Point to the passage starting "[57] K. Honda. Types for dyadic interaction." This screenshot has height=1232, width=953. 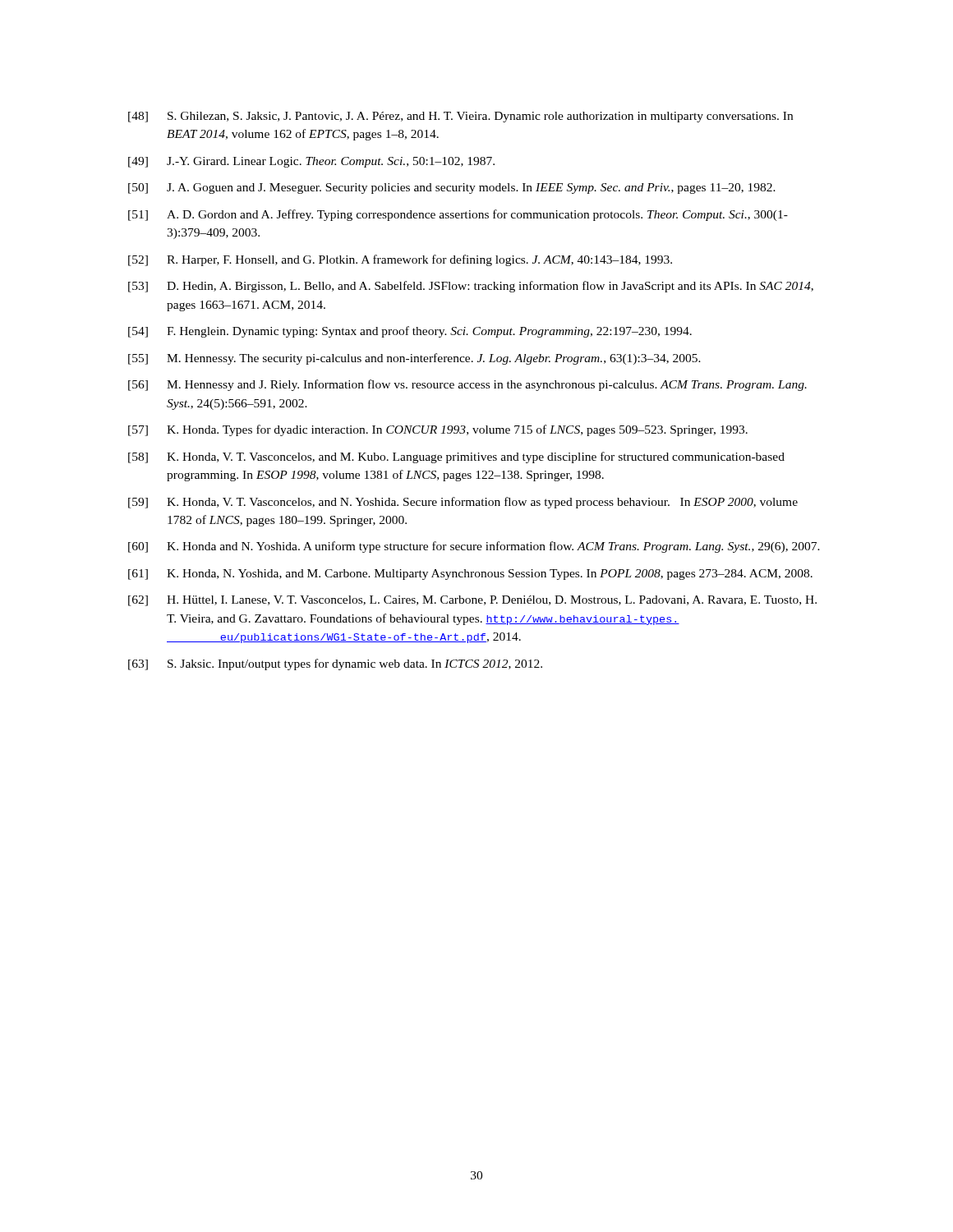476,430
